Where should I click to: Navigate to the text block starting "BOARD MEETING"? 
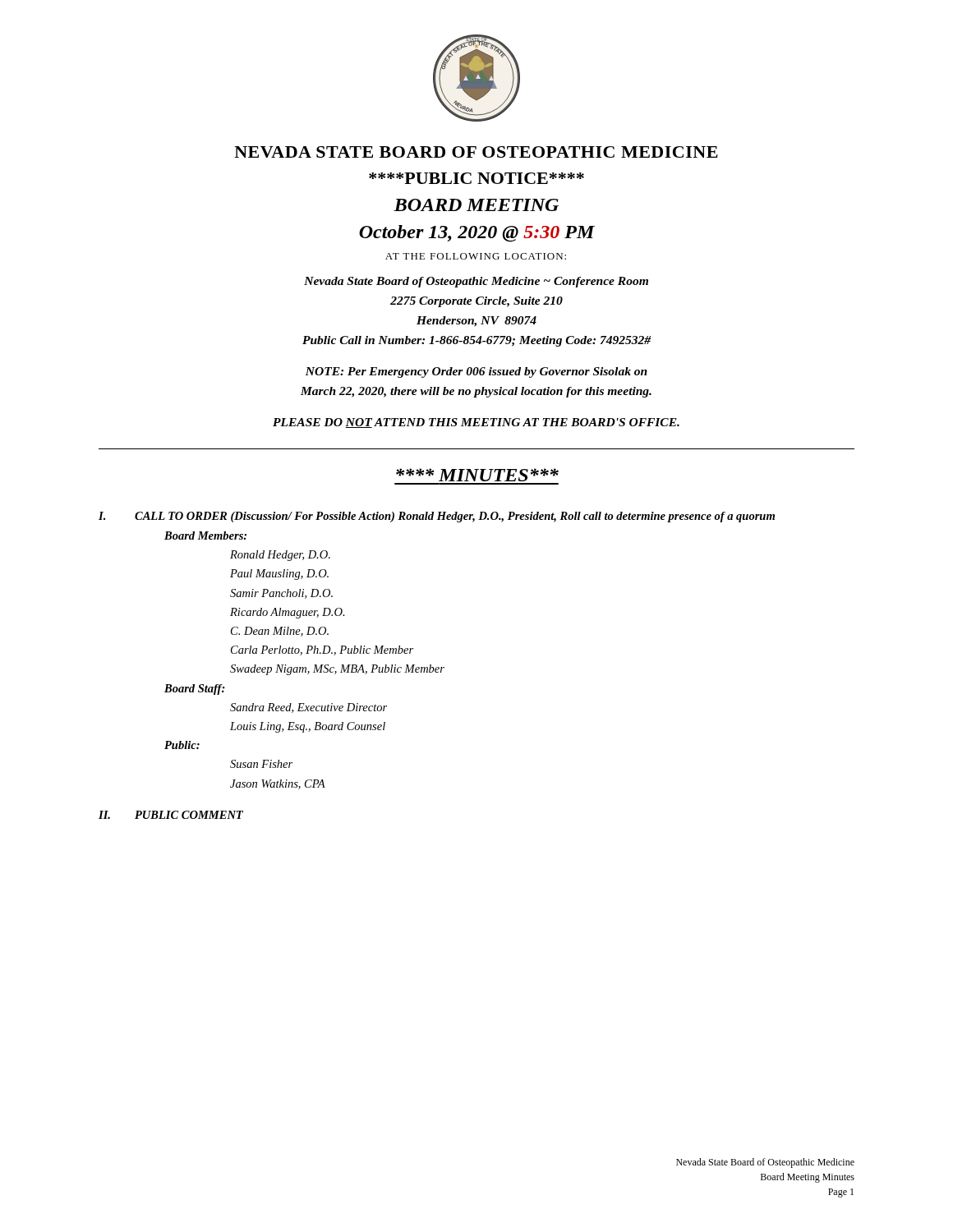476,205
